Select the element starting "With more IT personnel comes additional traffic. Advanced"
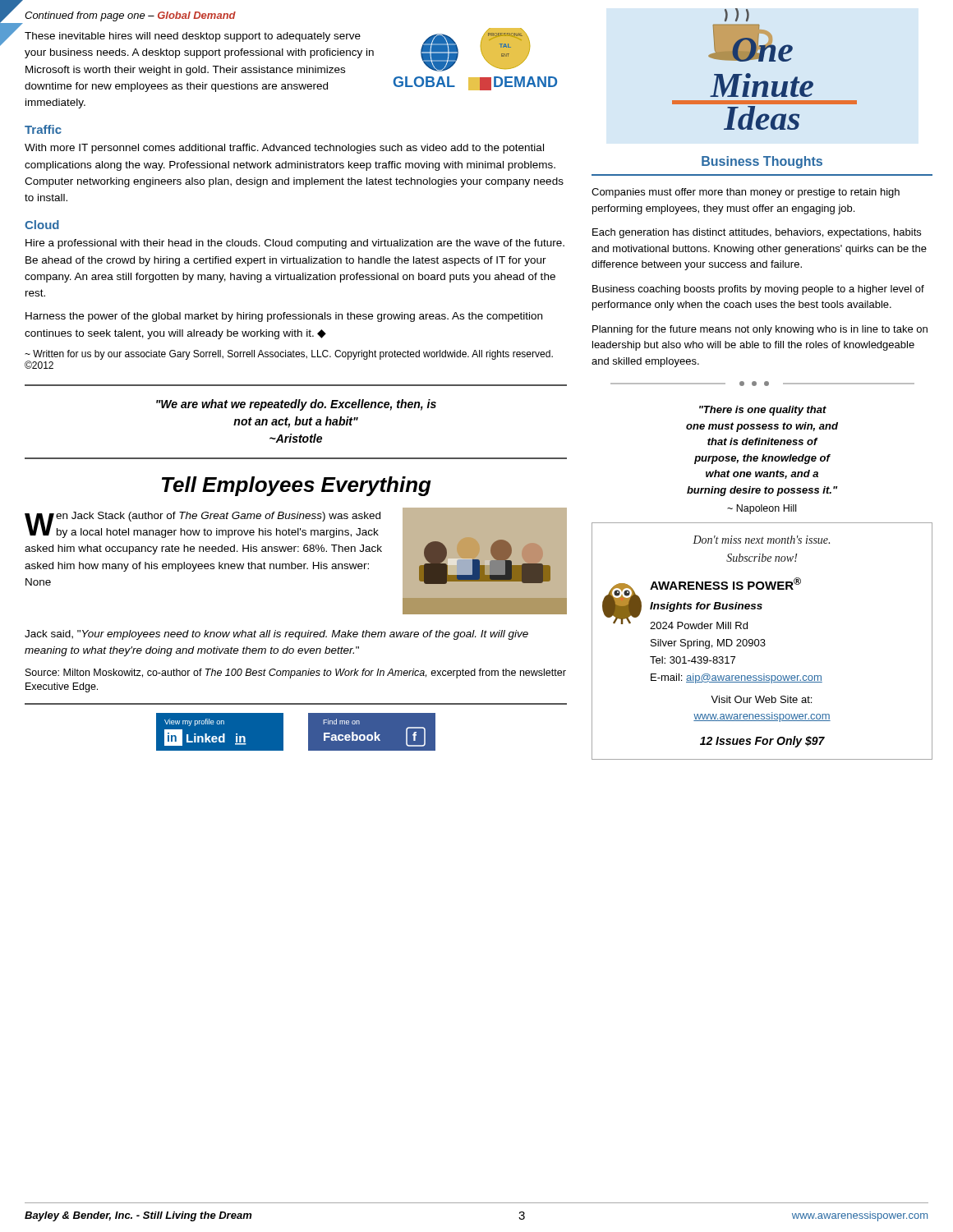 [294, 173]
